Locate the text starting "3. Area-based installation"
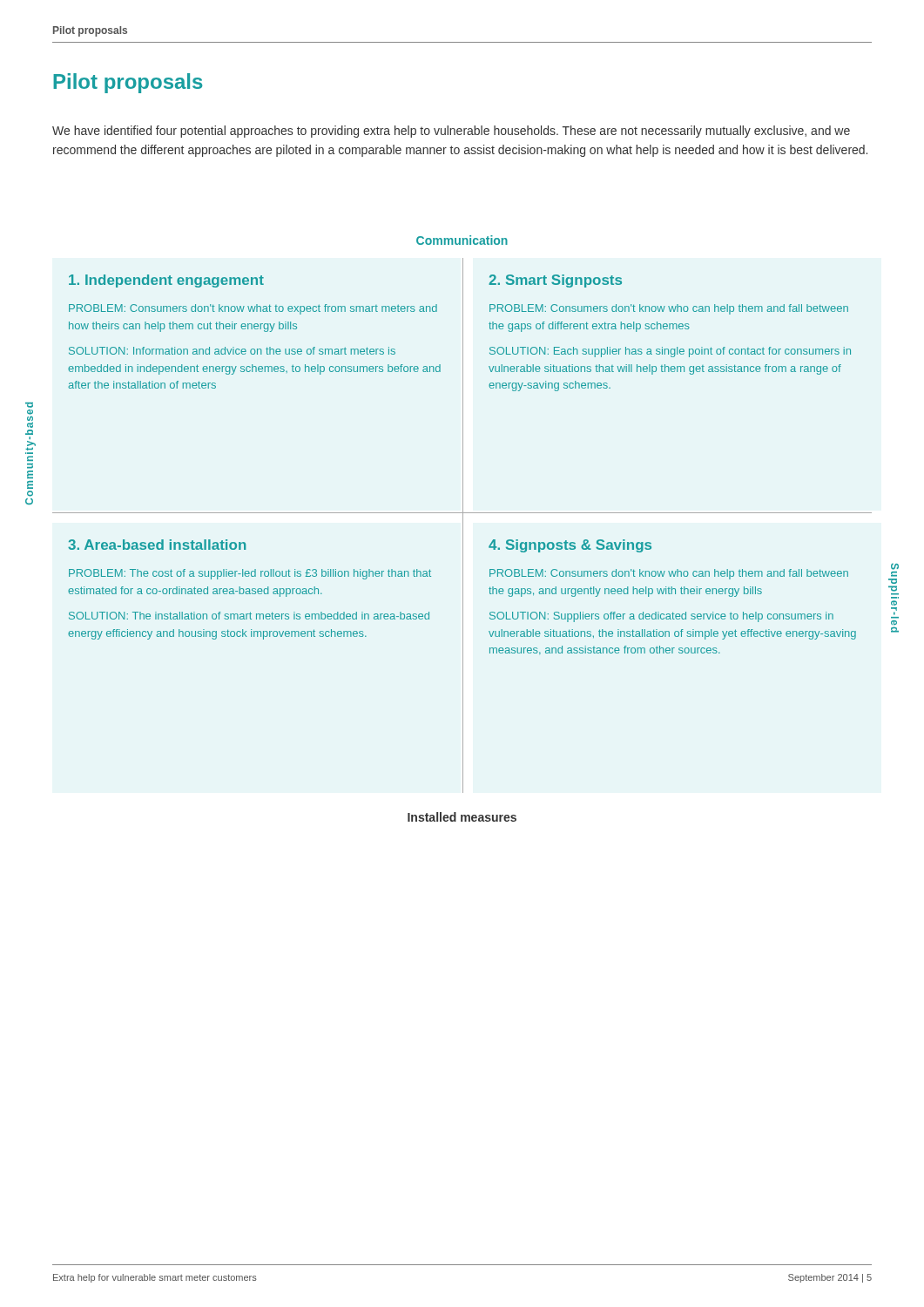The width and height of the screenshot is (924, 1307). pos(157,545)
